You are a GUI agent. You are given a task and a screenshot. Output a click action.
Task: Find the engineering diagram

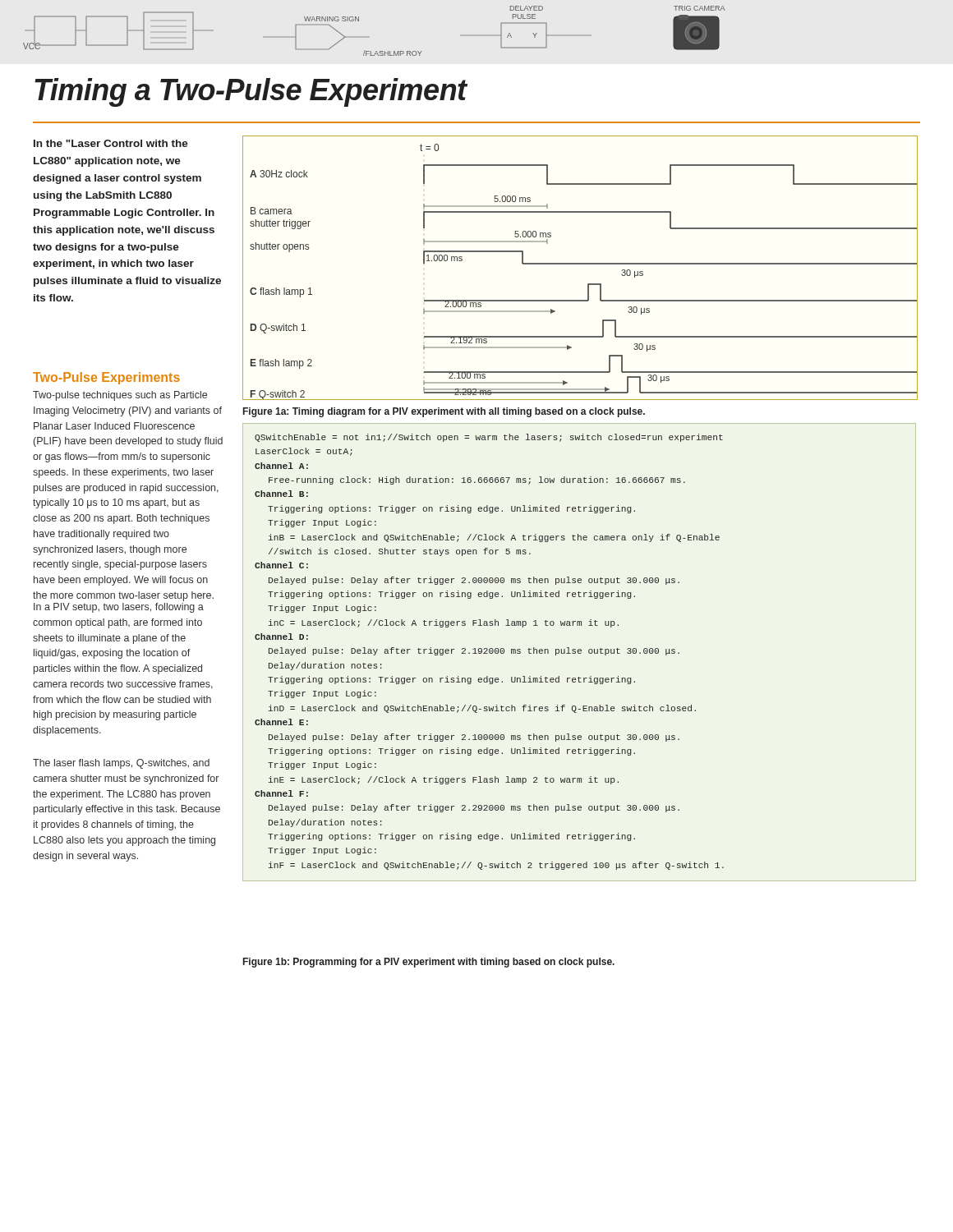pos(583,269)
